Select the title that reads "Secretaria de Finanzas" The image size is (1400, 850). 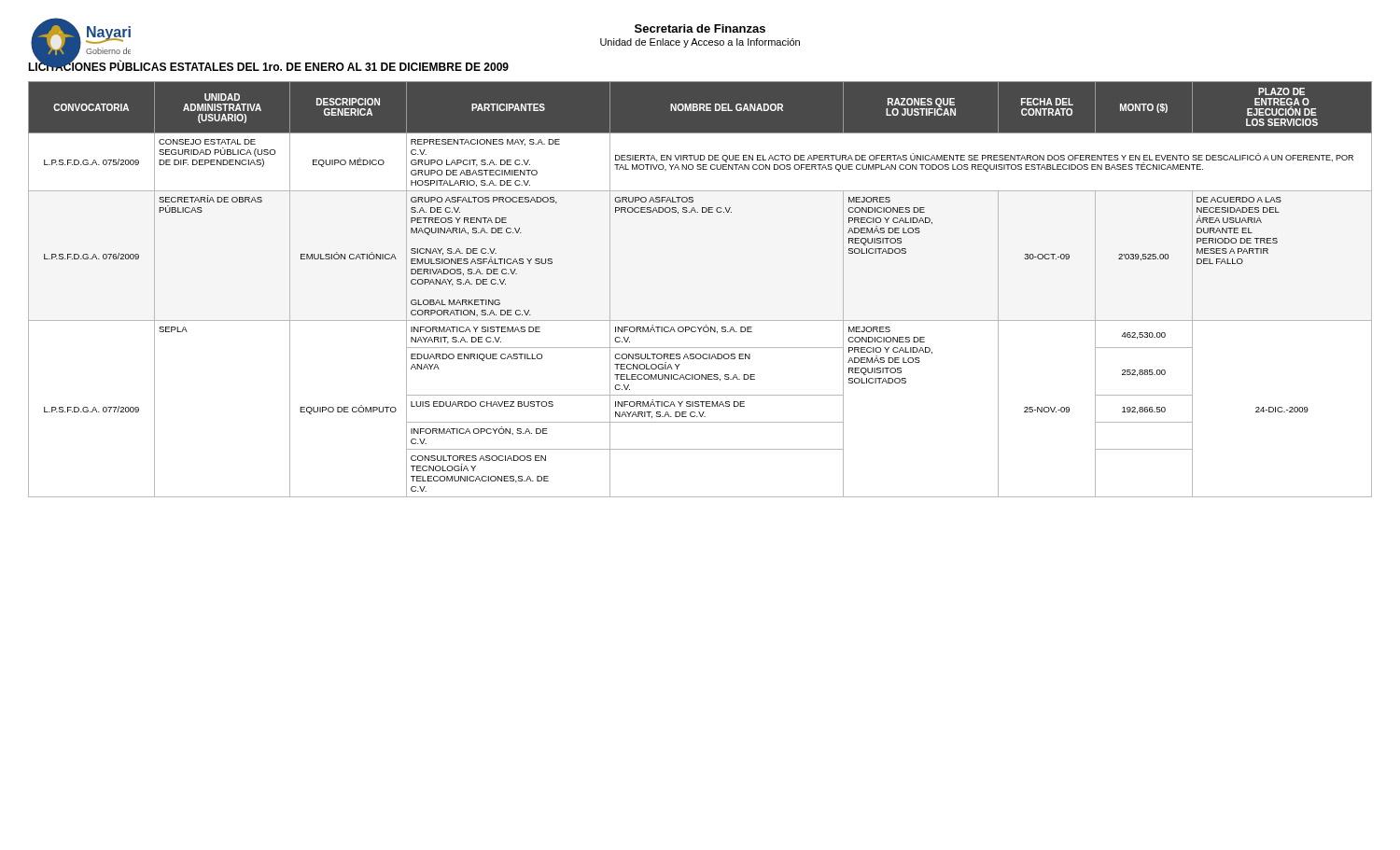coord(700,28)
